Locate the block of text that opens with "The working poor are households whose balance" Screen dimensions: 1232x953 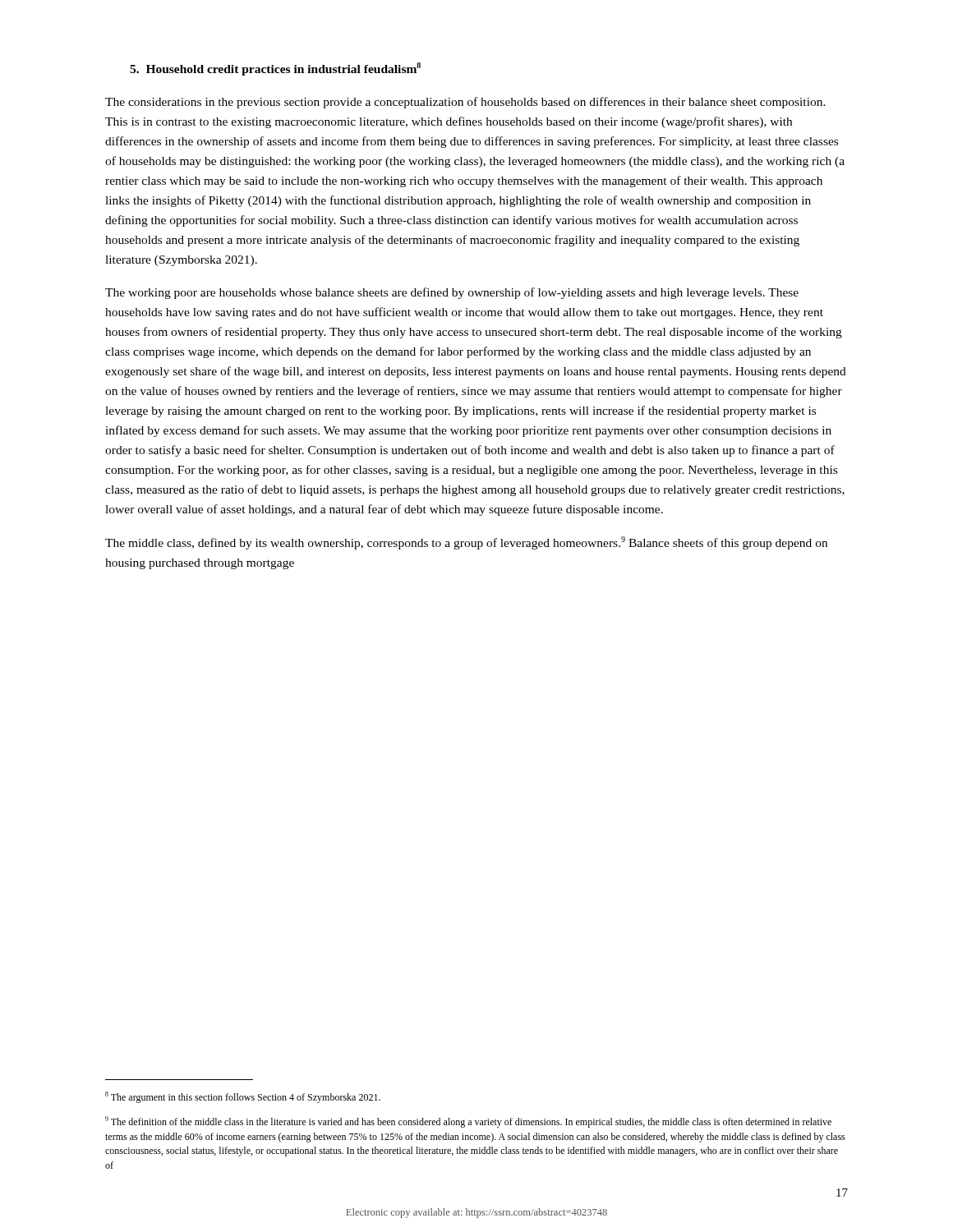(x=476, y=401)
